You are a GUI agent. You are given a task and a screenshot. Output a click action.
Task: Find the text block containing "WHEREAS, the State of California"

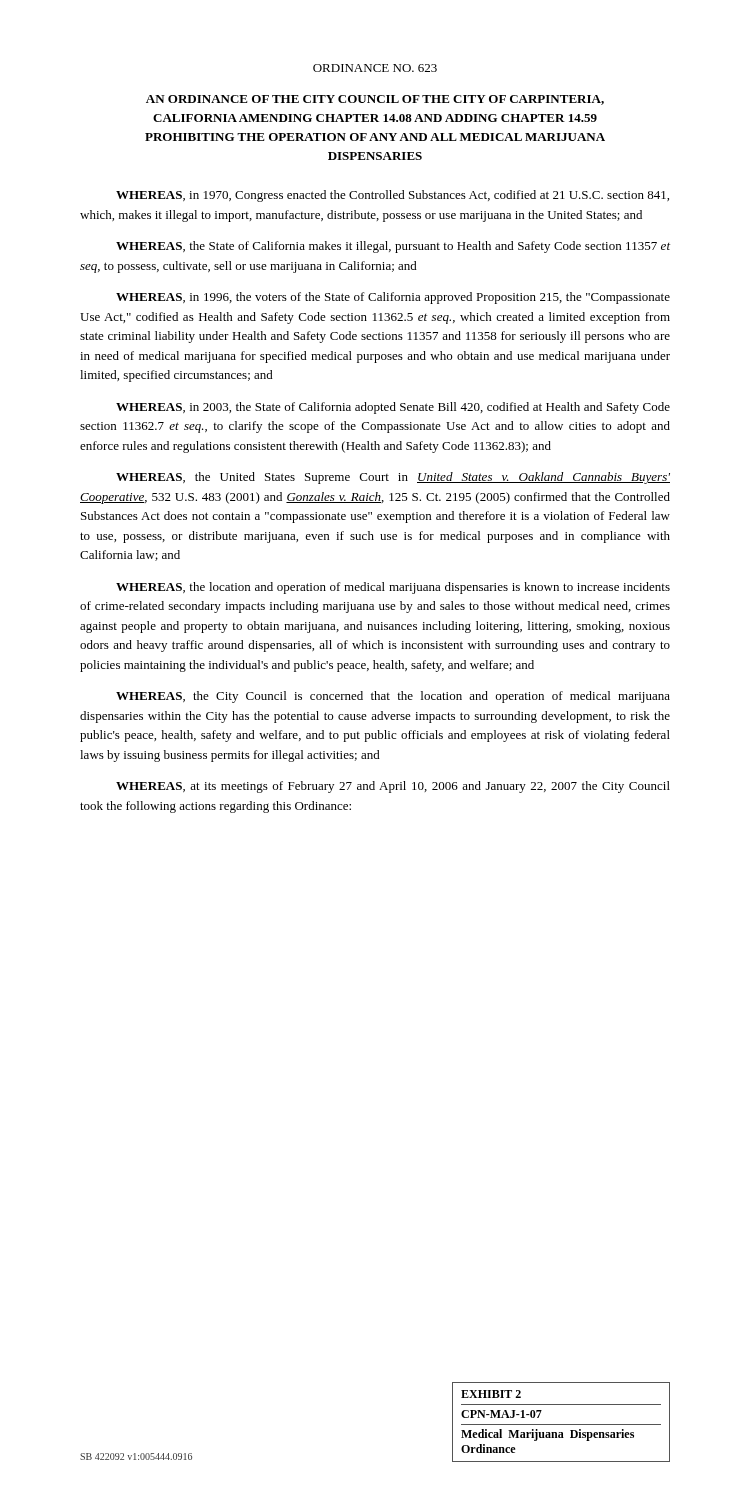[x=375, y=256]
